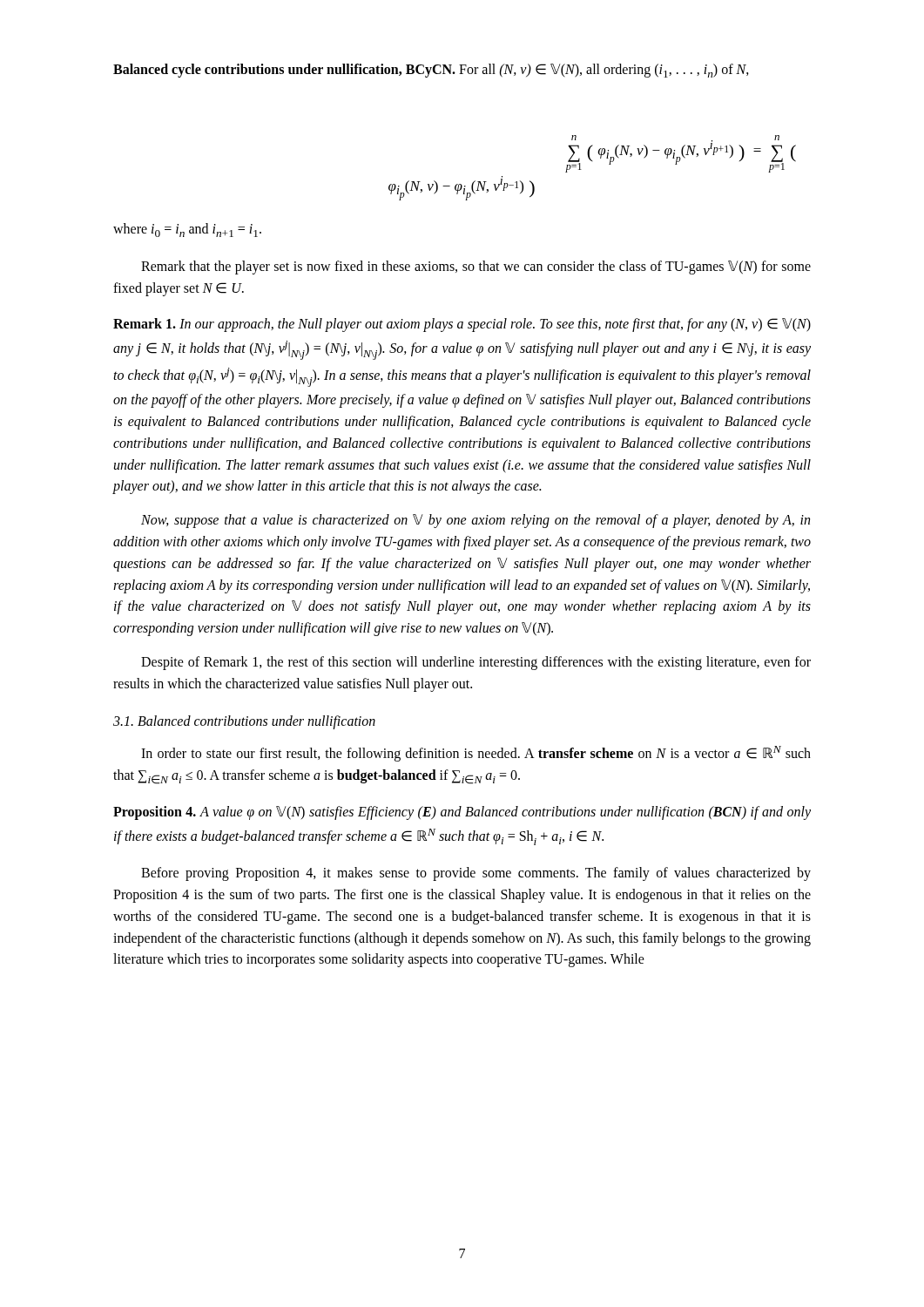Click the passage that begins "Remark 1. In our approach, the Null player"
The image size is (924, 1307).
coord(462,406)
